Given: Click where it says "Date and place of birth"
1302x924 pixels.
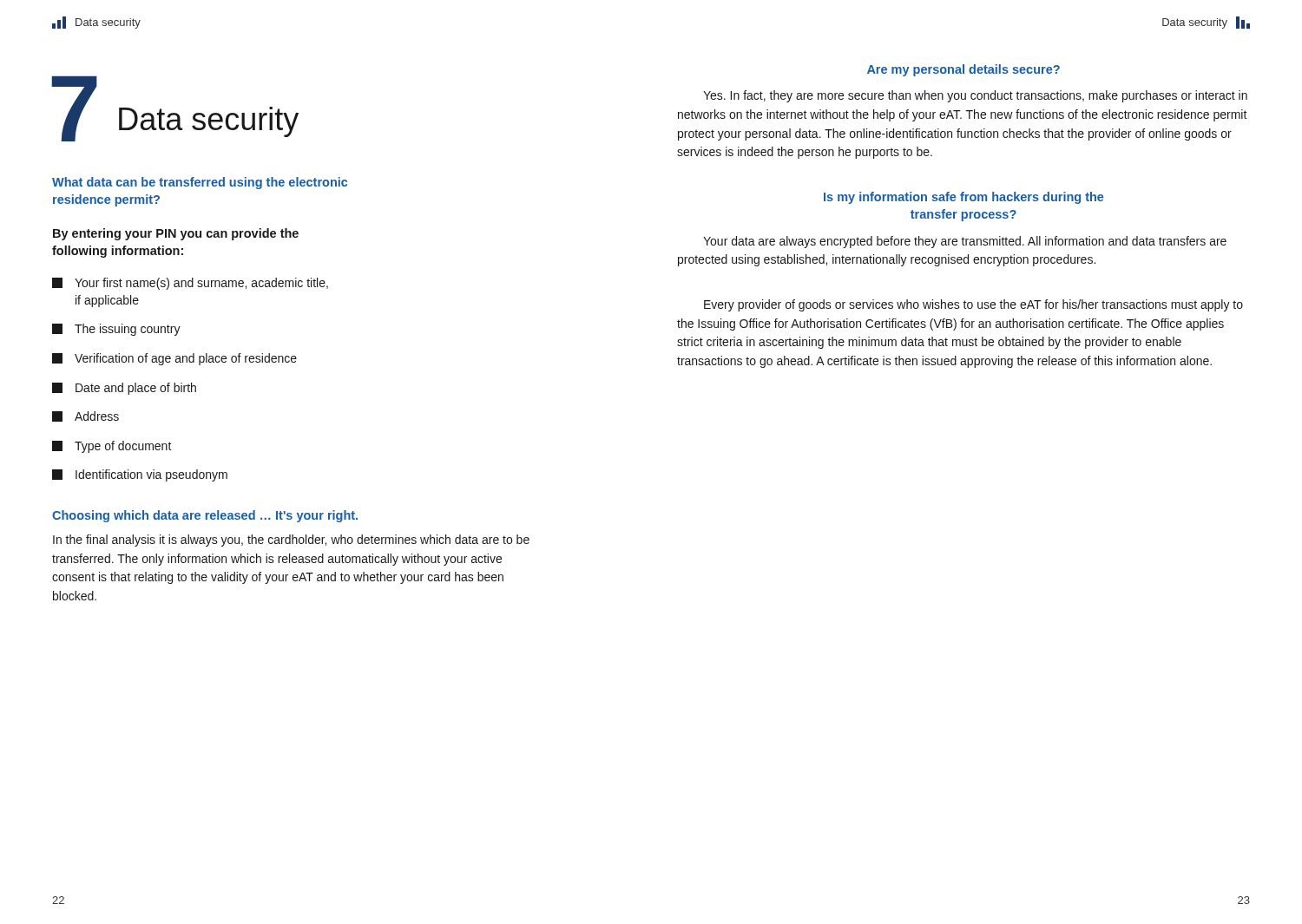Looking at the screenshot, I should [124, 389].
